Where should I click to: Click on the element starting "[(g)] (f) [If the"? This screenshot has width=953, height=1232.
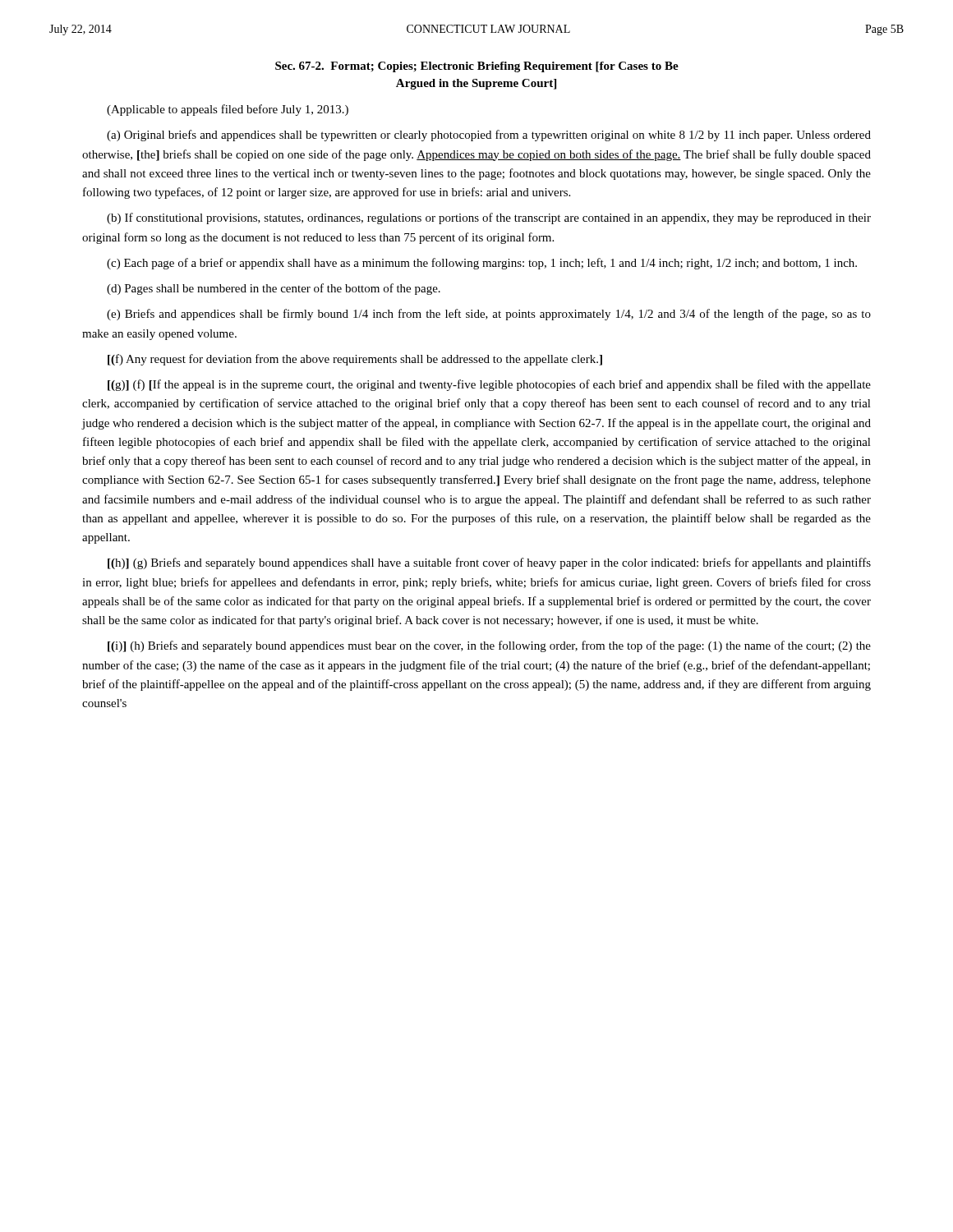476,461
